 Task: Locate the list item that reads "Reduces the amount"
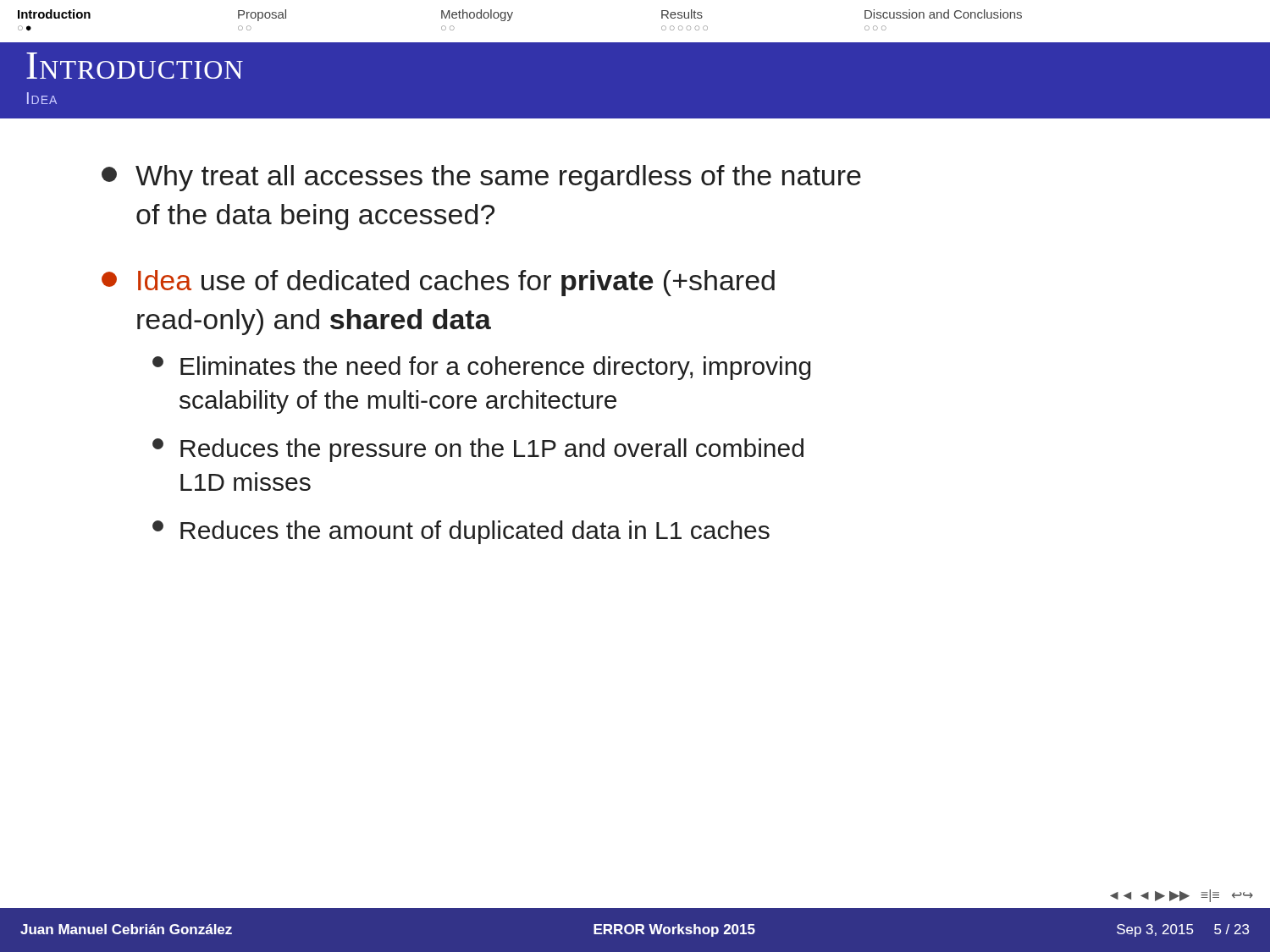click(x=461, y=530)
